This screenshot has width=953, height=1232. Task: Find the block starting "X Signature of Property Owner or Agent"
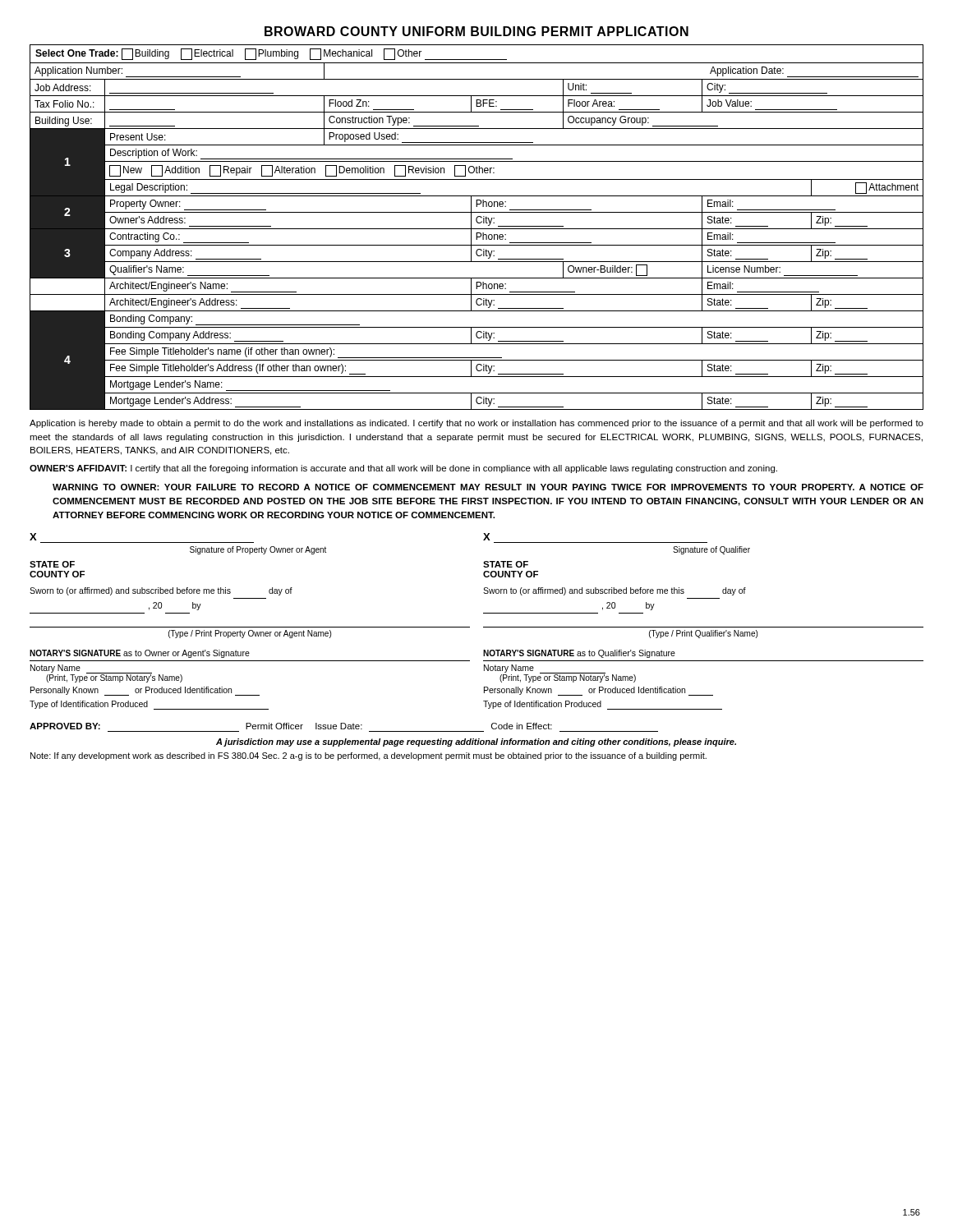(x=250, y=620)
